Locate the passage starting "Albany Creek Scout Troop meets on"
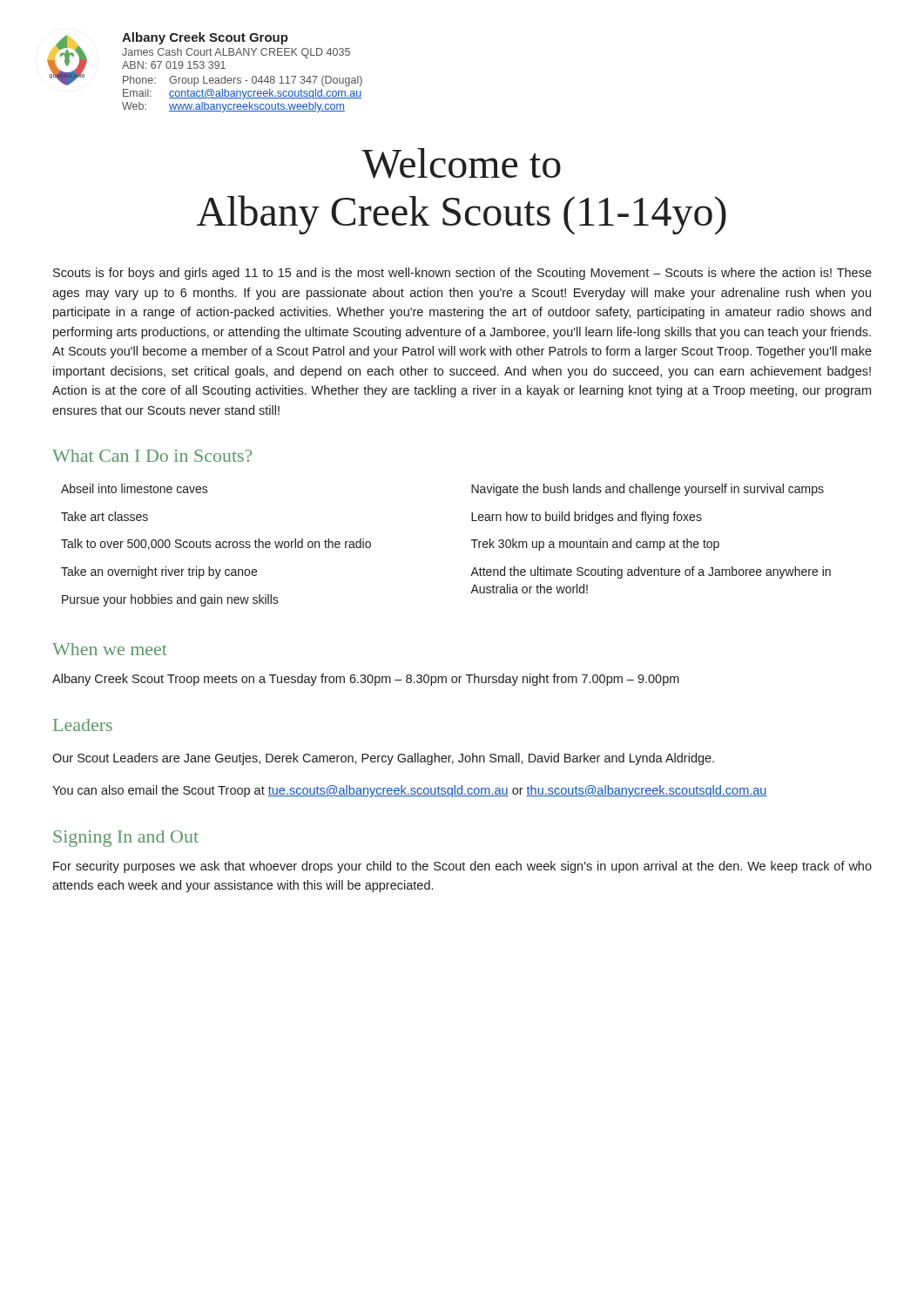The image size is (924, 1307). tap(366, 679)
